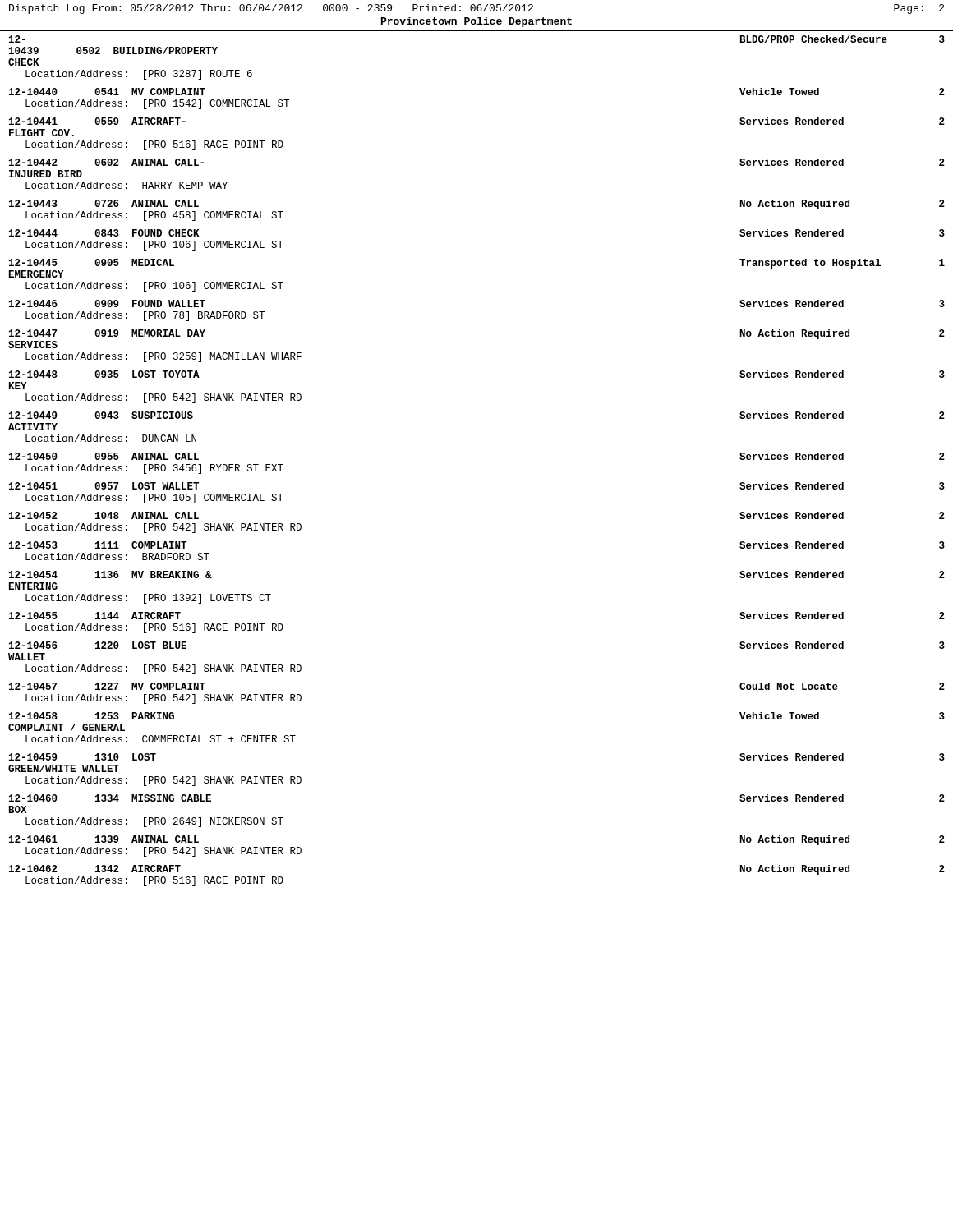The width and height of the screenshot is (953, 1232).
Task: Navigate to the block starting "12-10460 1334 MISSING CABLE"
Action: 33,798
